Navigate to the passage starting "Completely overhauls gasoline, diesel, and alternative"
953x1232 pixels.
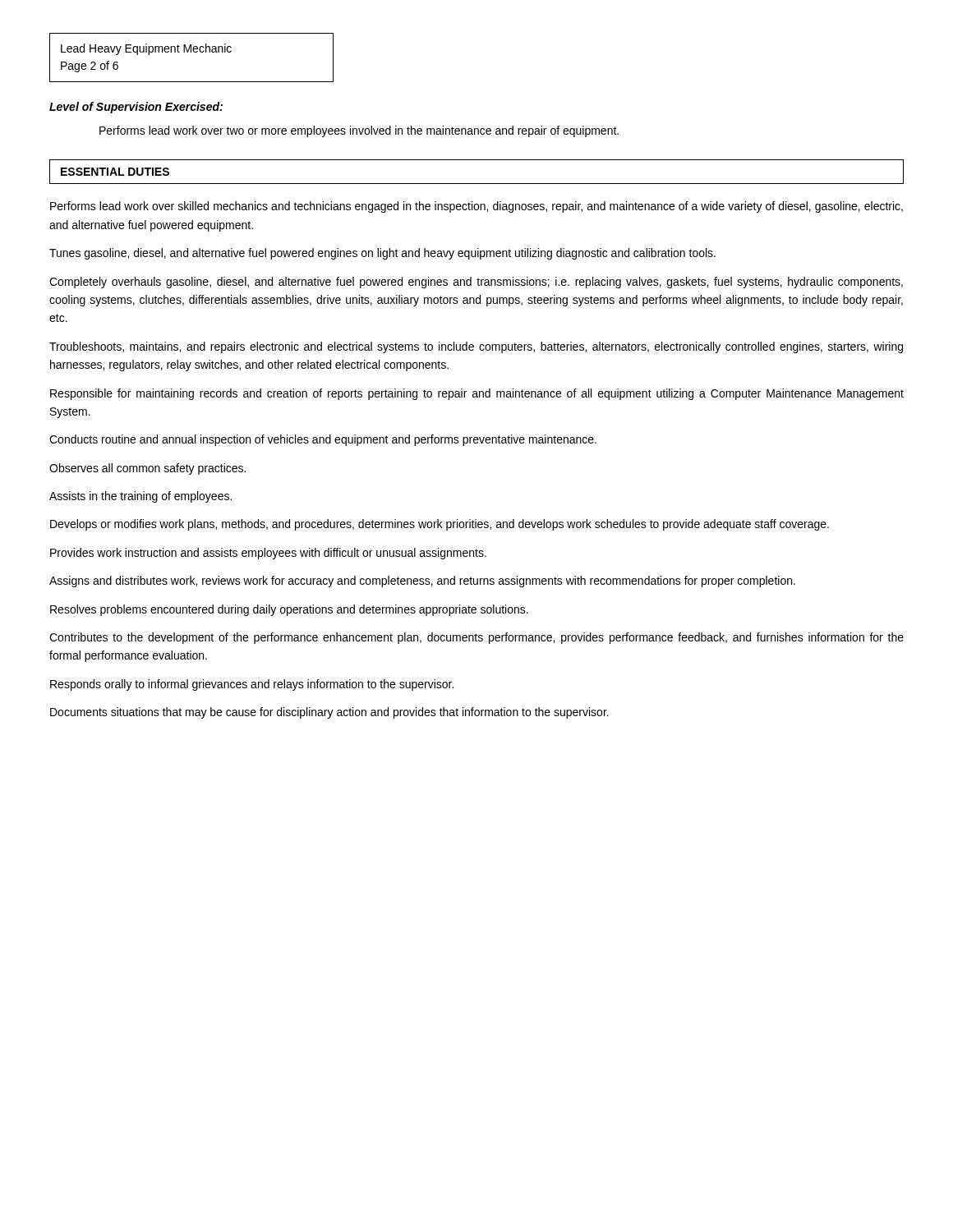coord(476,300)
